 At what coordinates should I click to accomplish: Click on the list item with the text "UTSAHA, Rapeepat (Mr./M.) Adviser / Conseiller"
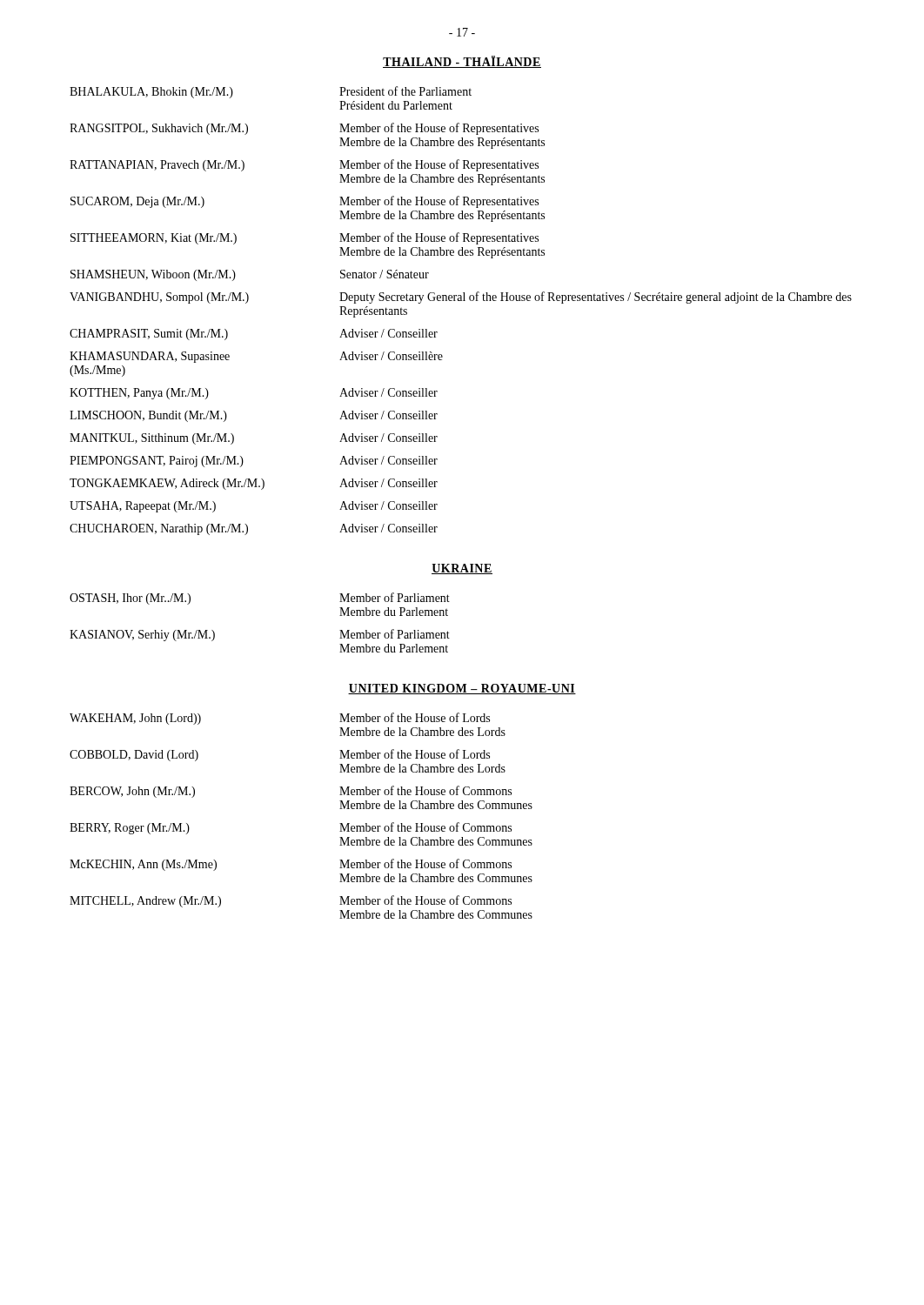(147, 507)
